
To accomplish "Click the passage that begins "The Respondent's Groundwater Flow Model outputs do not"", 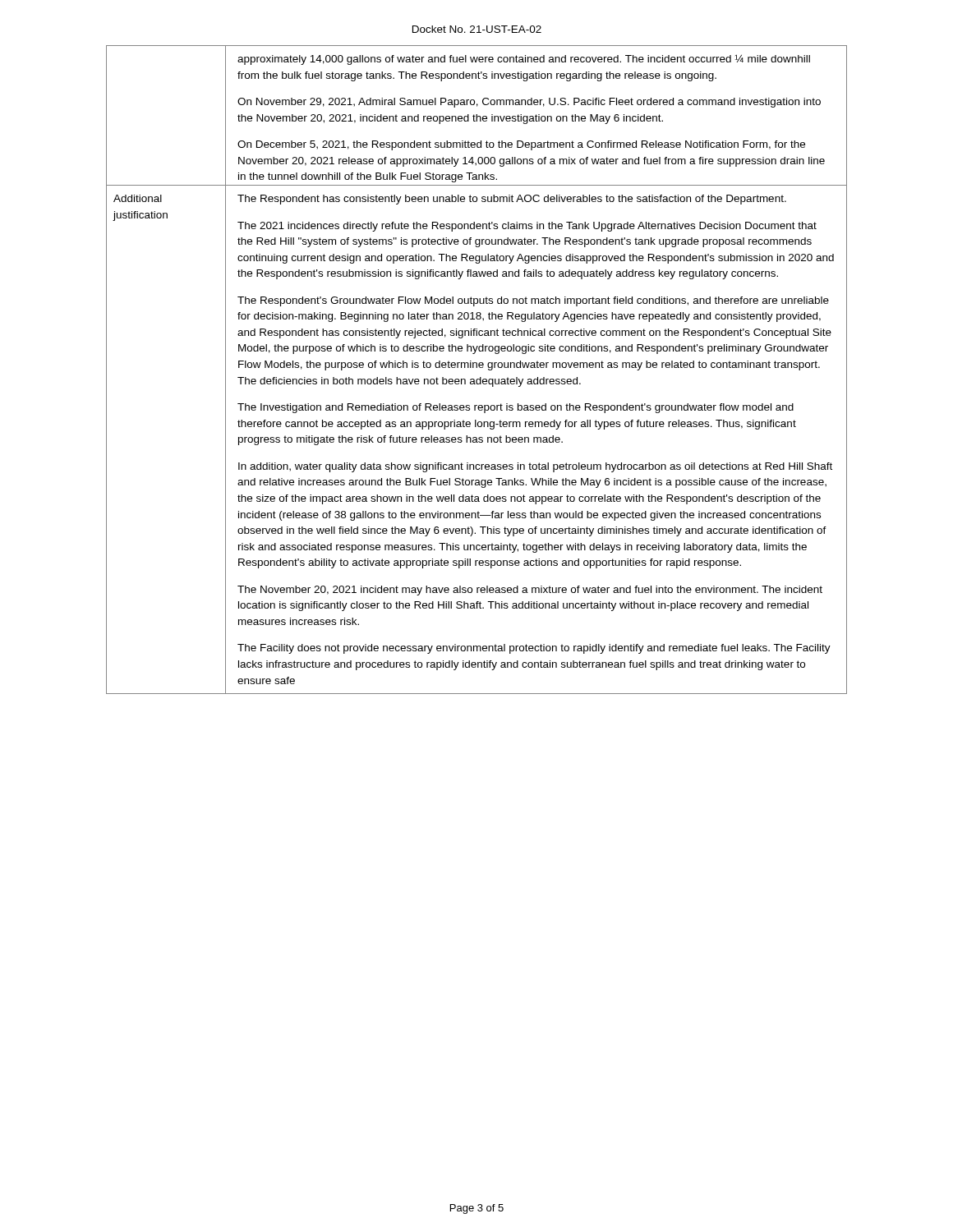I will [534, 340].
